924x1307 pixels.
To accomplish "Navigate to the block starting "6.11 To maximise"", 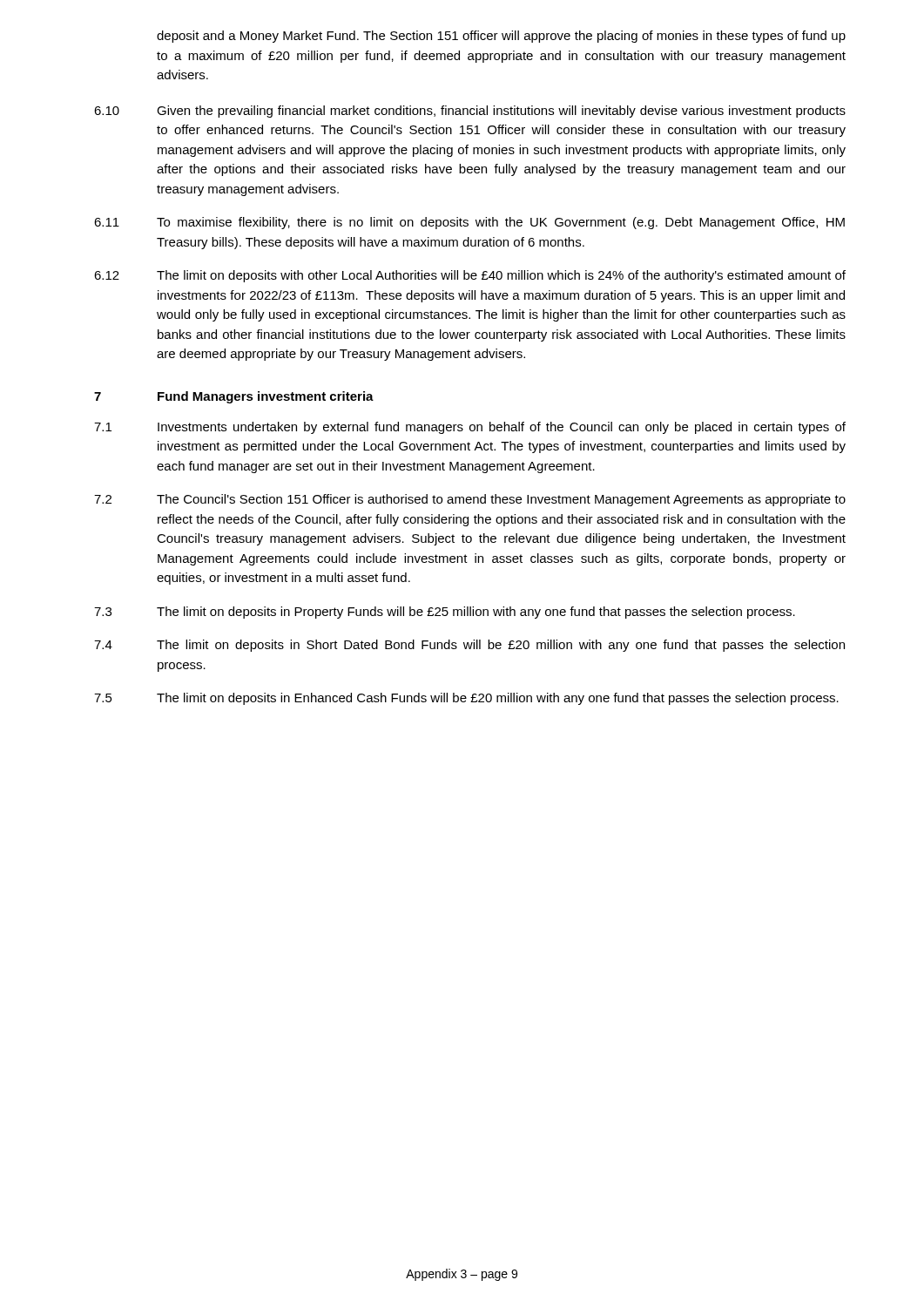I will pyautogui.click(x=470, y=232).
